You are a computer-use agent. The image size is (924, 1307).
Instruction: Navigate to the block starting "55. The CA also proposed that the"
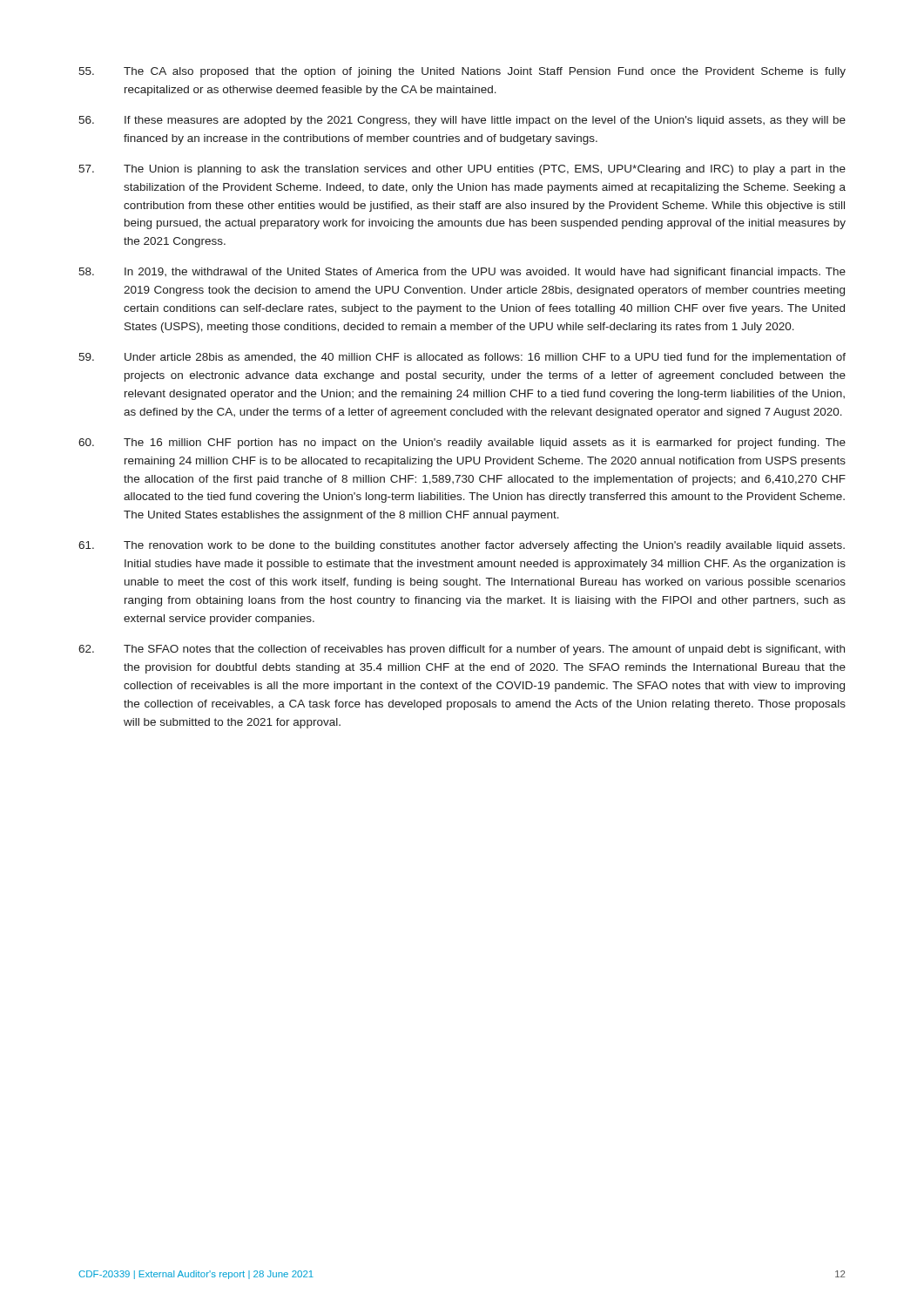coord(462,81)
